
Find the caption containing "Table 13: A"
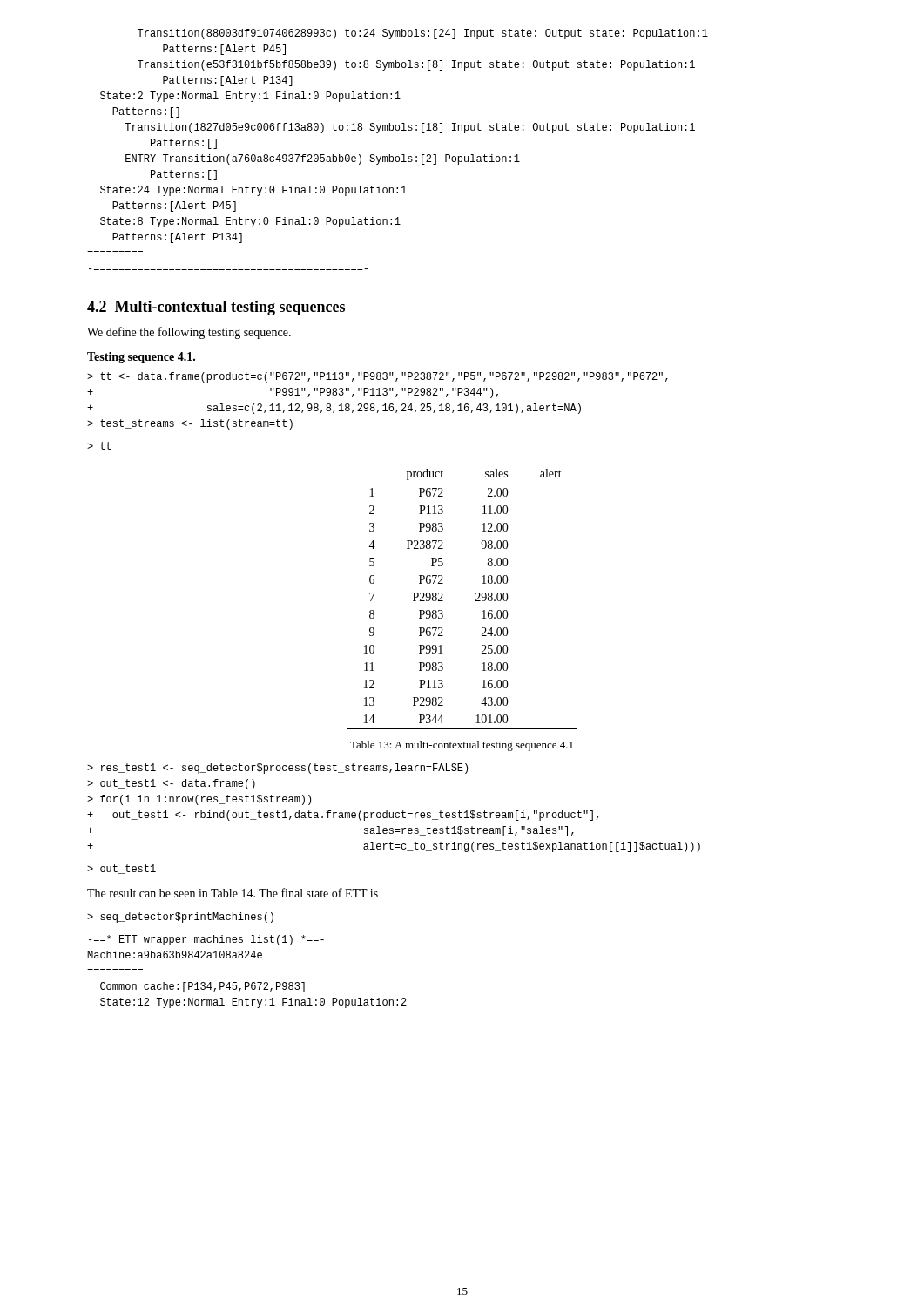462,745
